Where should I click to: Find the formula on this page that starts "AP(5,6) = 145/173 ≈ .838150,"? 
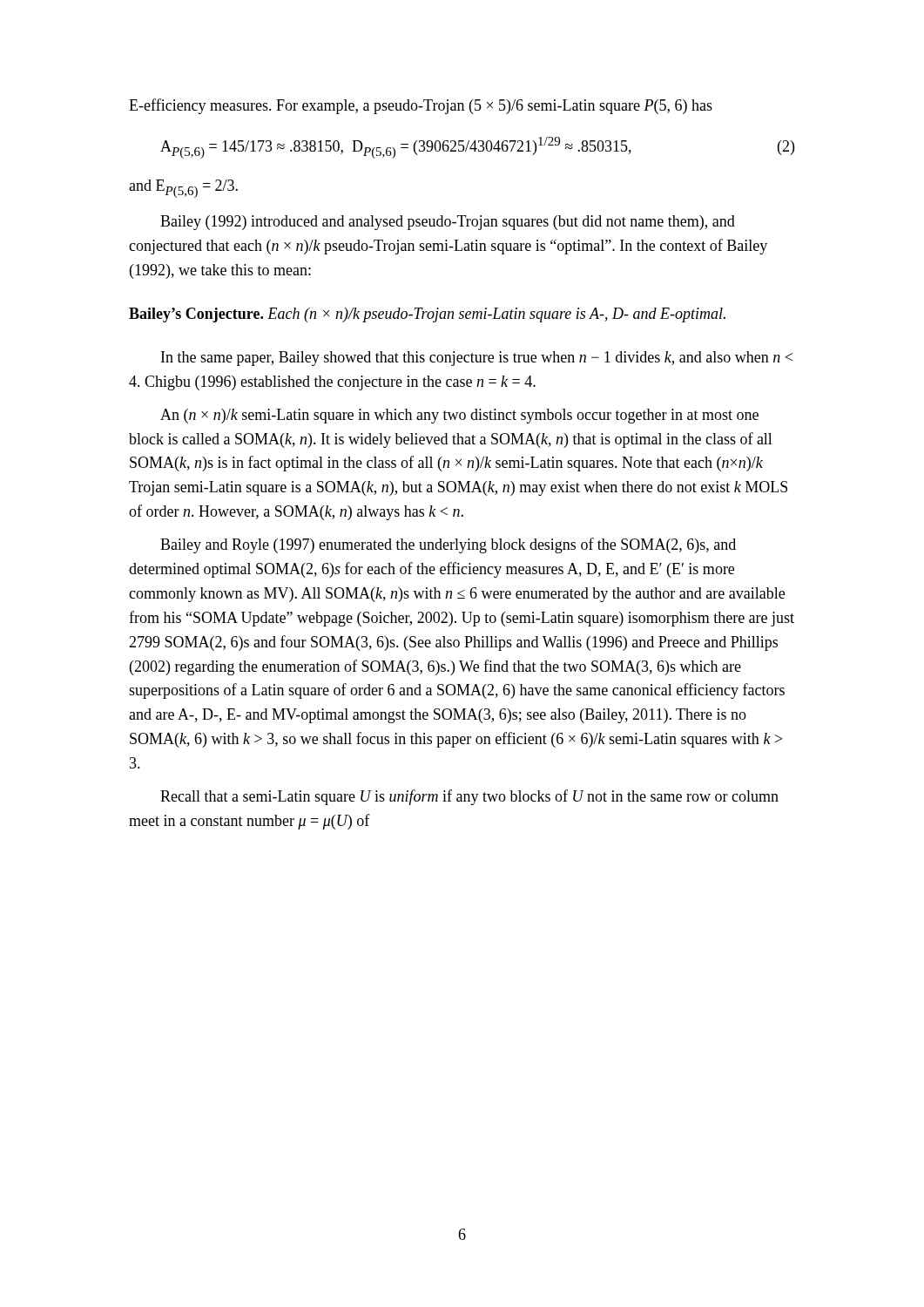point(462,147)
